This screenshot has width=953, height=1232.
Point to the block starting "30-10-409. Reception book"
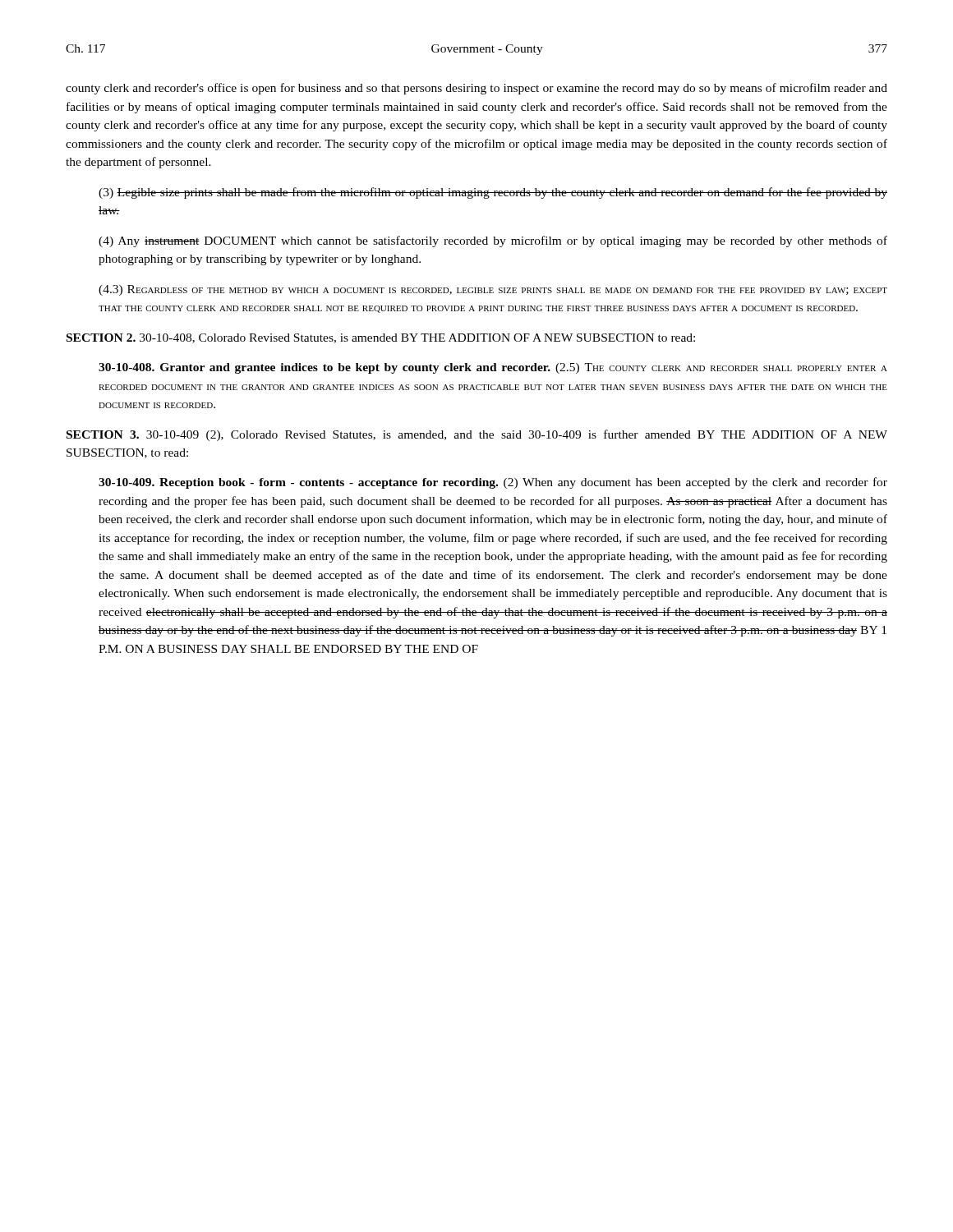click(x=493, y=565)
